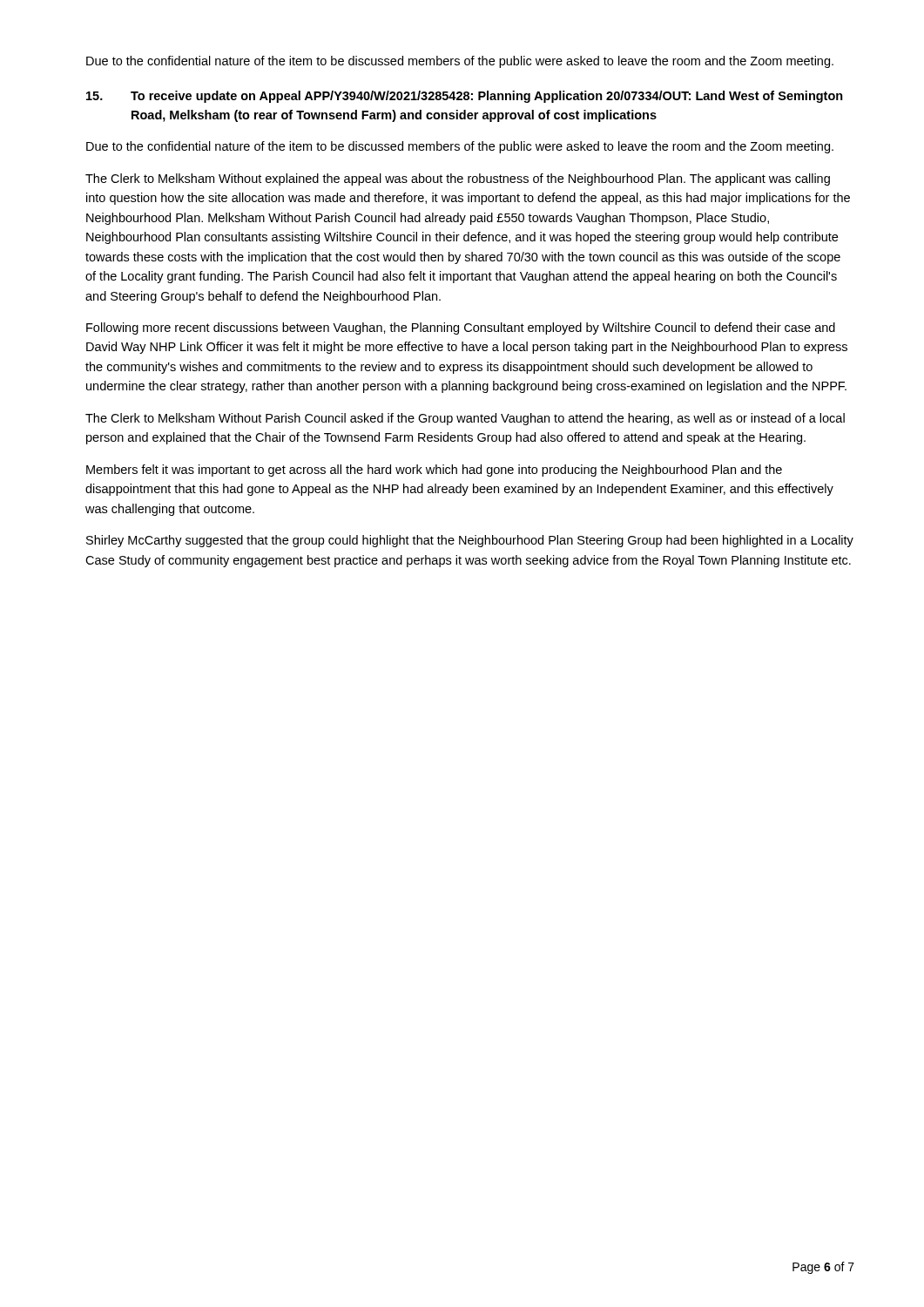Screen dimensions: 1307x924
Task: Click on the block starting "Following more recent discussions between Vaughan, the Planning"
Action: point(467,357)
